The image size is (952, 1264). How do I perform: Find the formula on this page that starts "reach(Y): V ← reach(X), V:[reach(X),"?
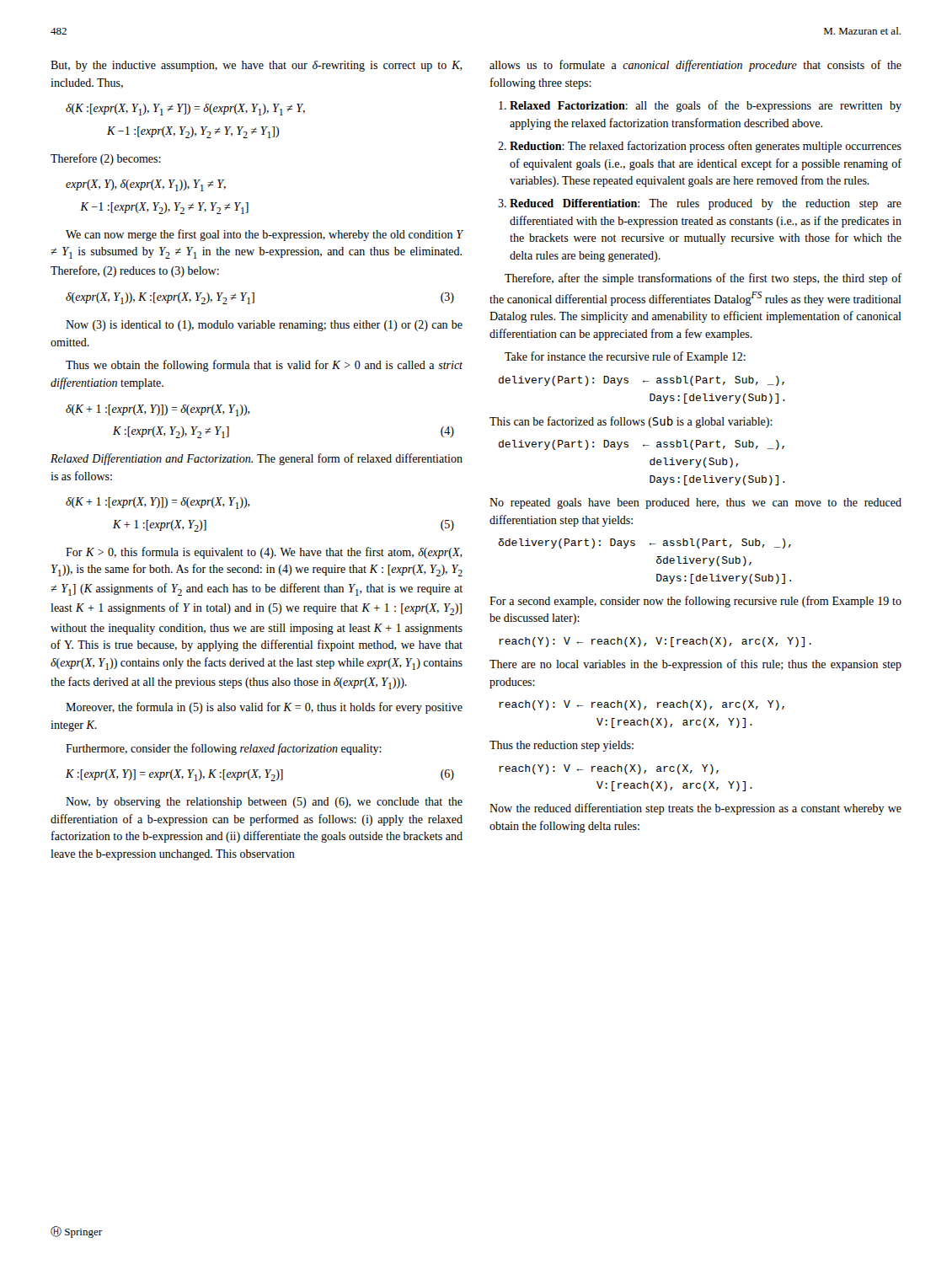pyautogui.click(x=700, y=643)
